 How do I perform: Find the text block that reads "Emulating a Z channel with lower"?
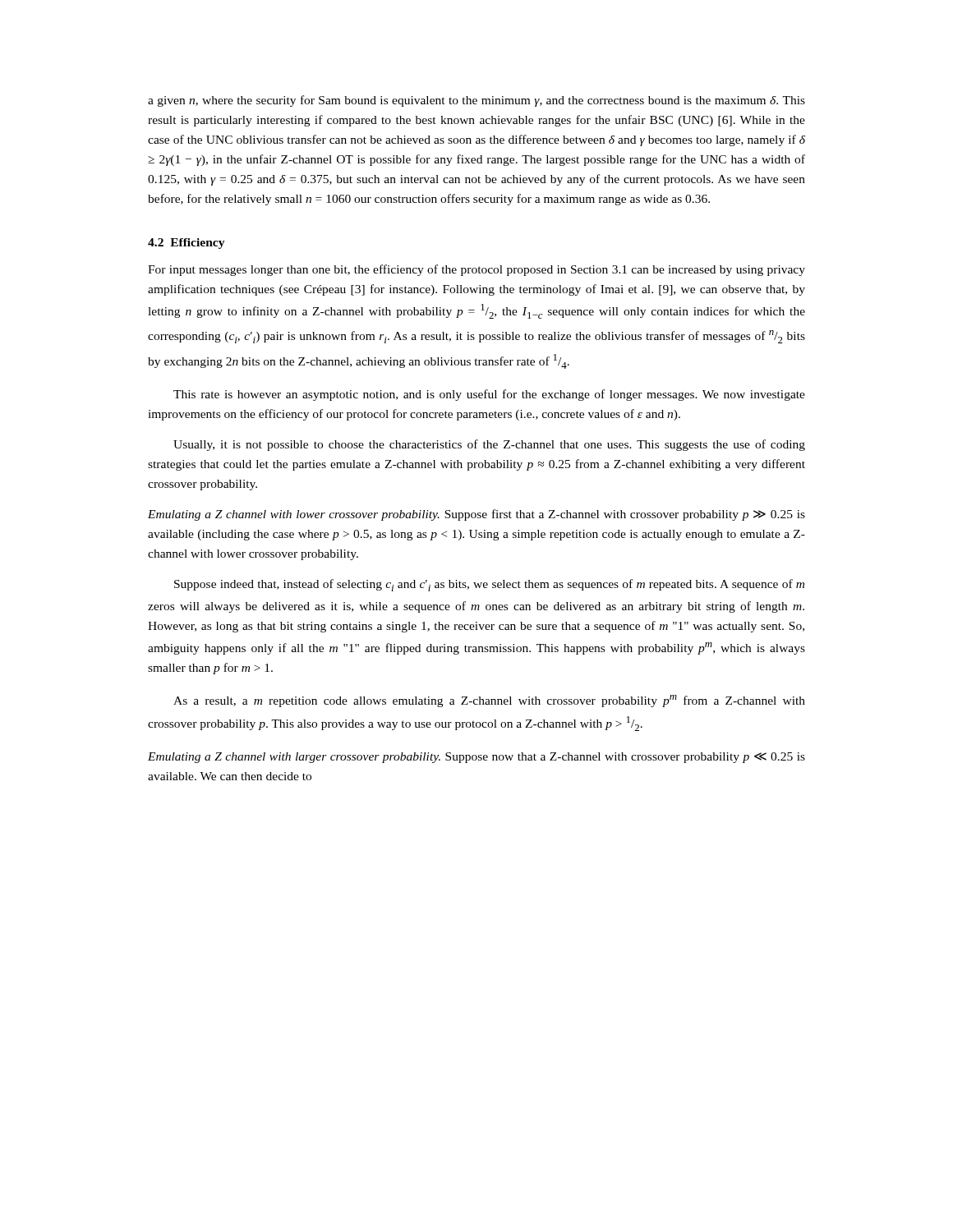click(x=476, y=534)
